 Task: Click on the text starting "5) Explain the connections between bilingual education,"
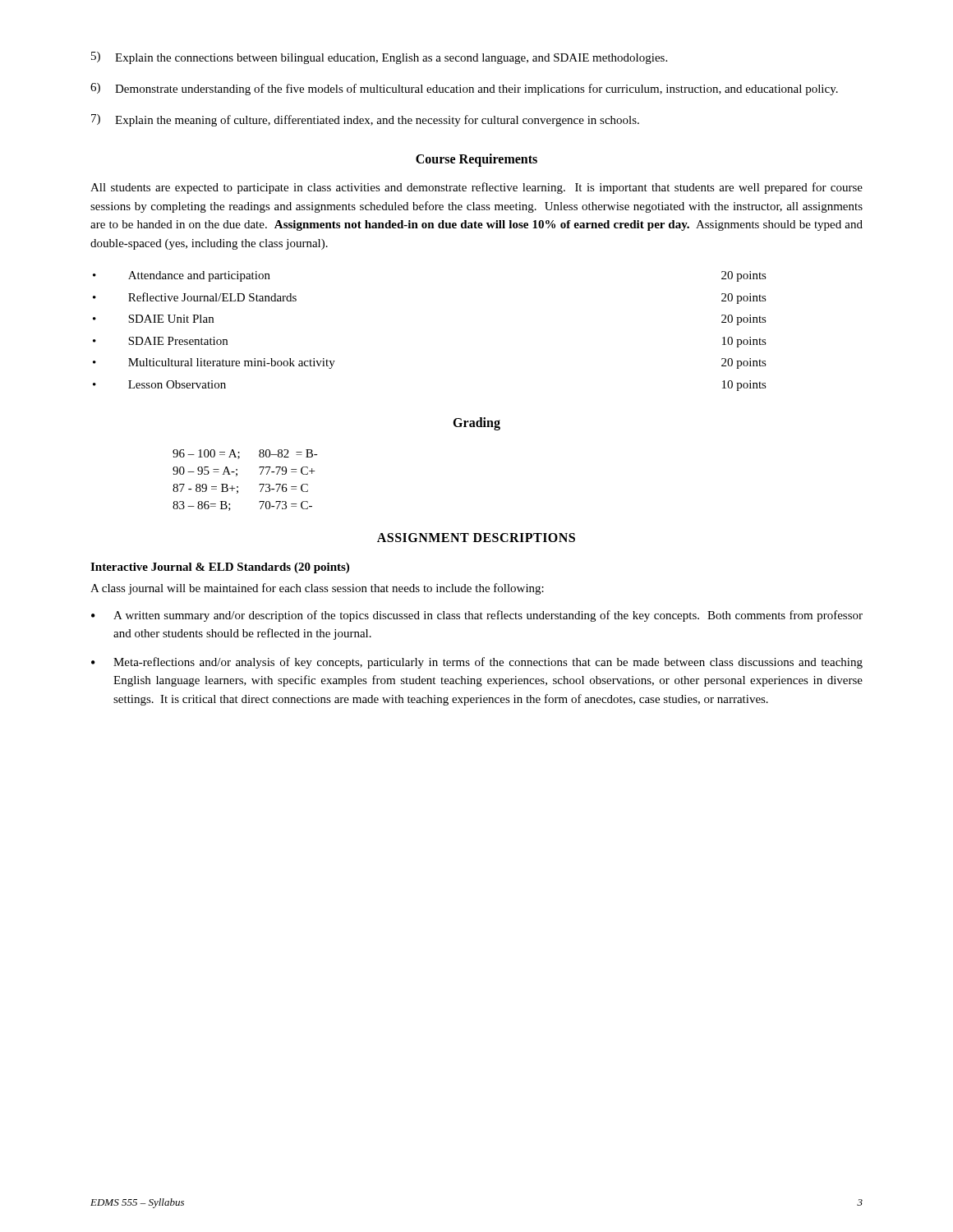476,58
